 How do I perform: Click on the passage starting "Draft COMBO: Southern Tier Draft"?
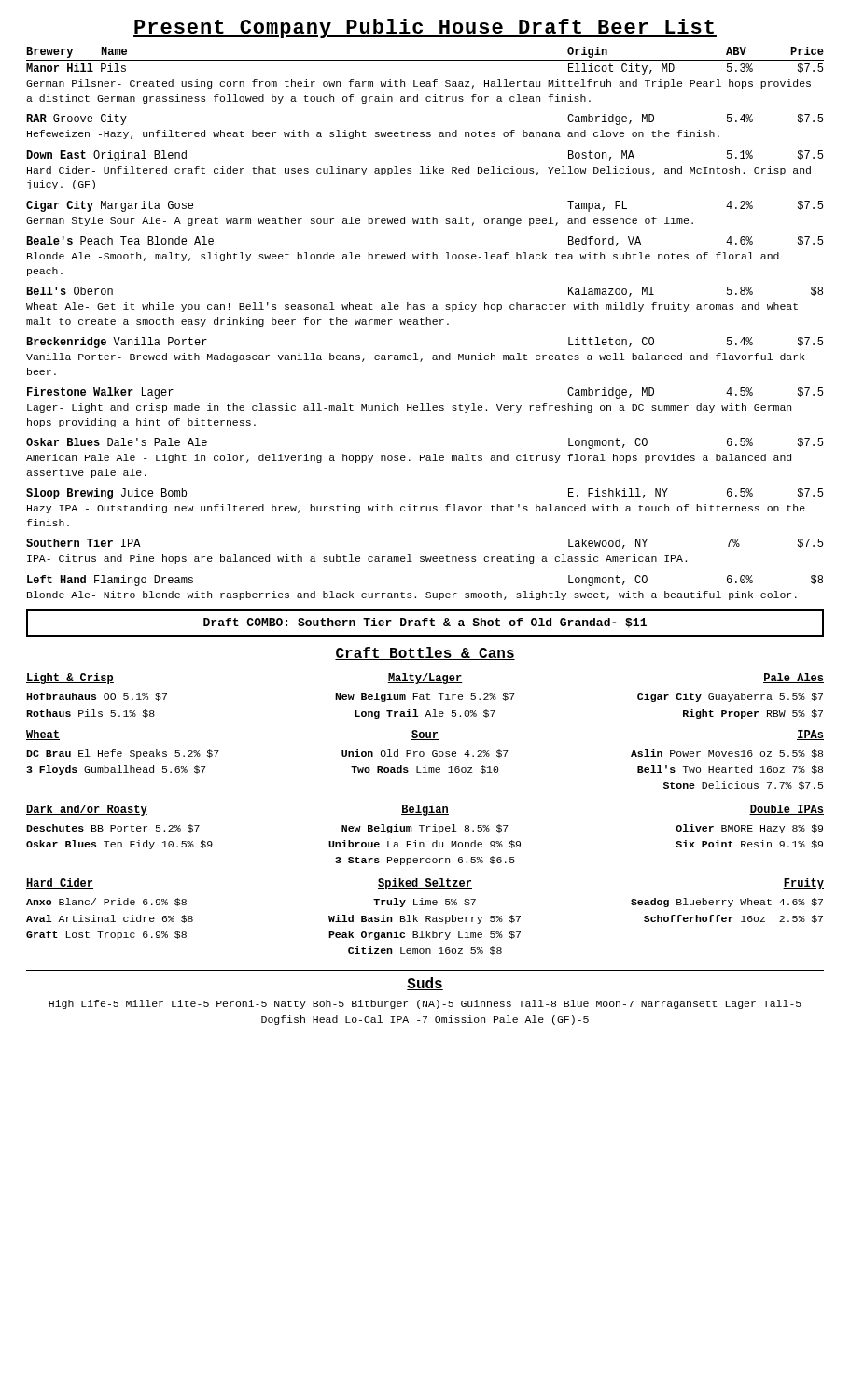(425, 623)
